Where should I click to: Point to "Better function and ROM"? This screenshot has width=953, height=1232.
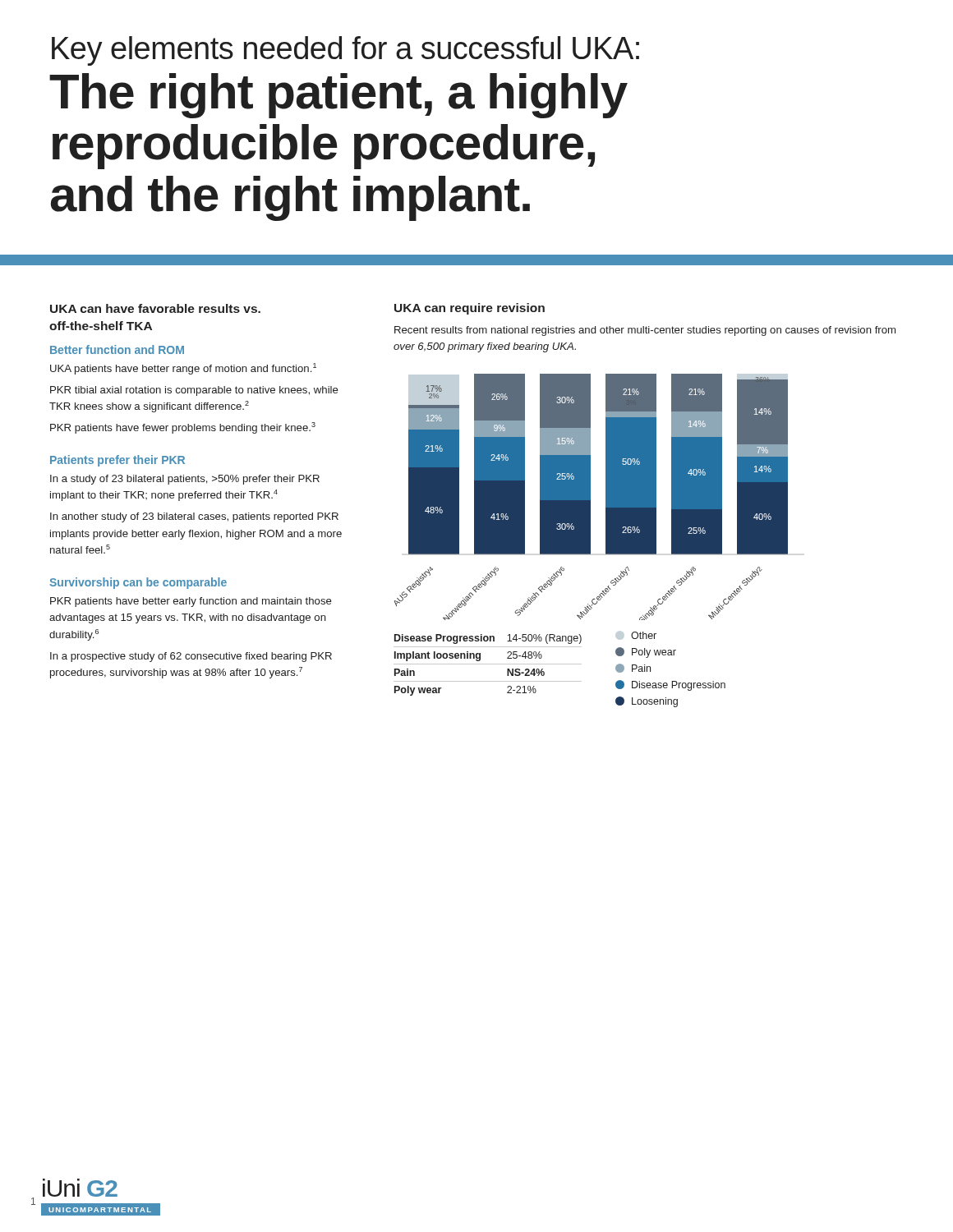117,350
